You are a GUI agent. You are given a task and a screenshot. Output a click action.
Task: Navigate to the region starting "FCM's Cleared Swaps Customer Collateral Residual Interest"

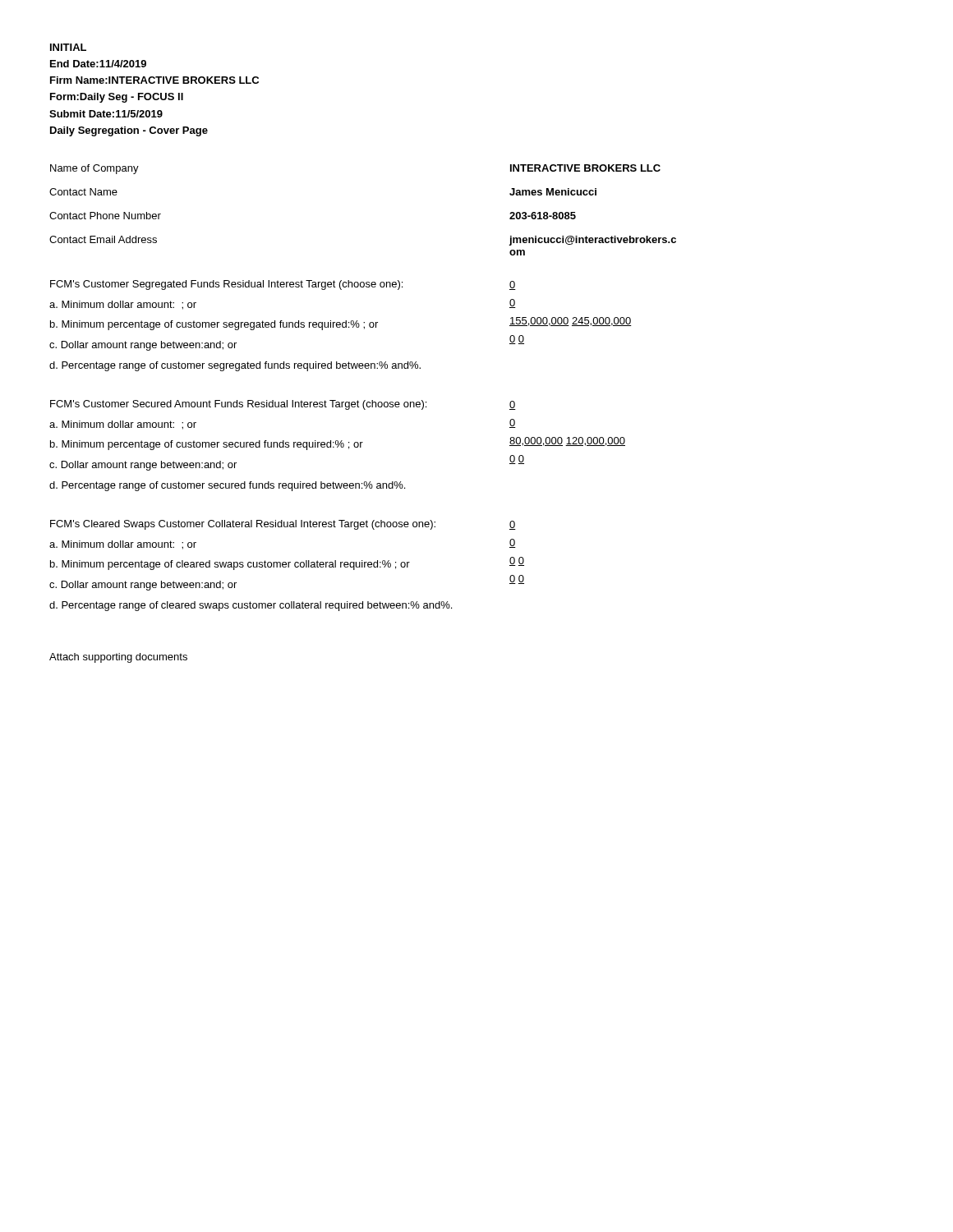(279, 565)
